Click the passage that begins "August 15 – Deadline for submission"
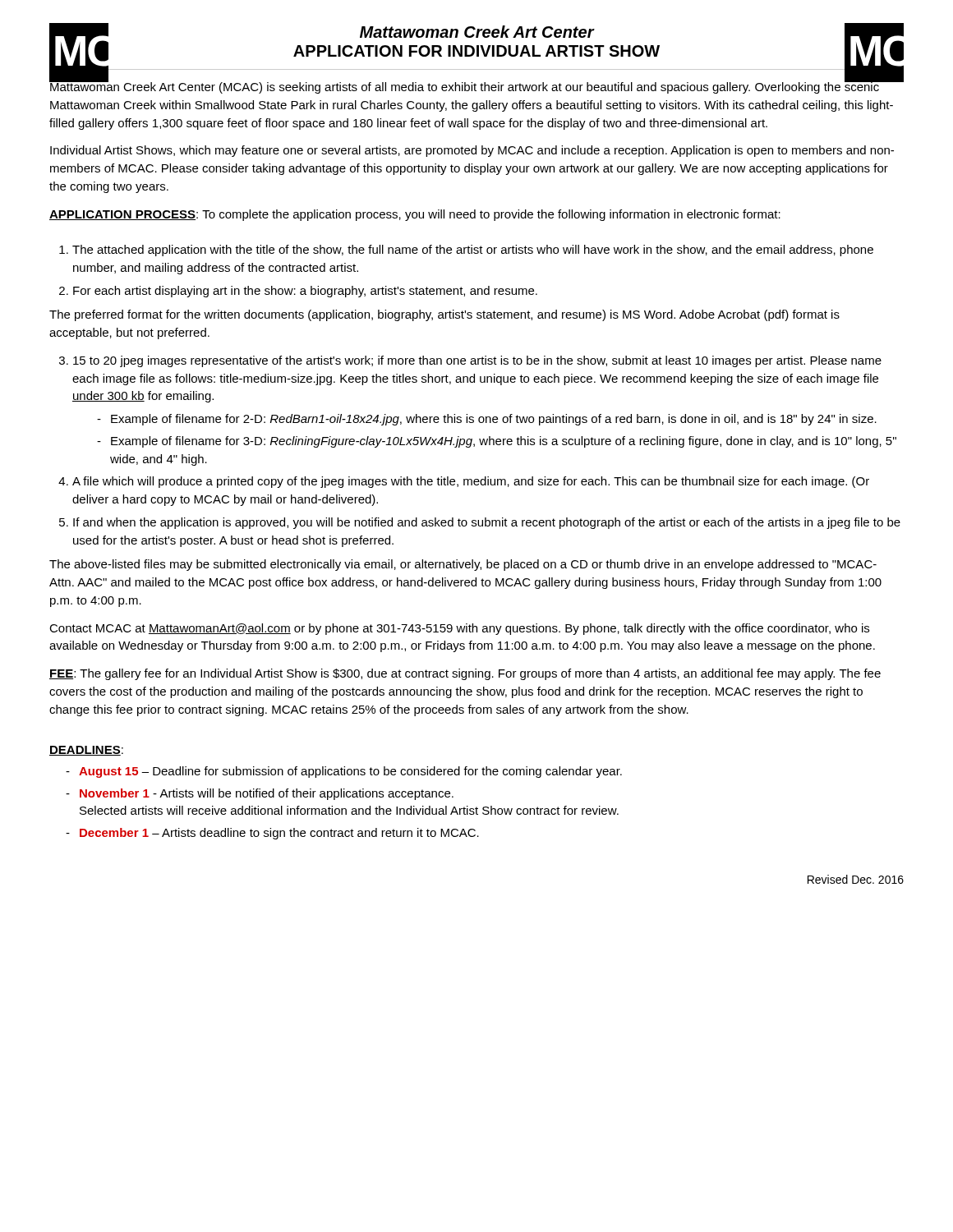This screenshot has width=953, height=1232. pos(351,771)
